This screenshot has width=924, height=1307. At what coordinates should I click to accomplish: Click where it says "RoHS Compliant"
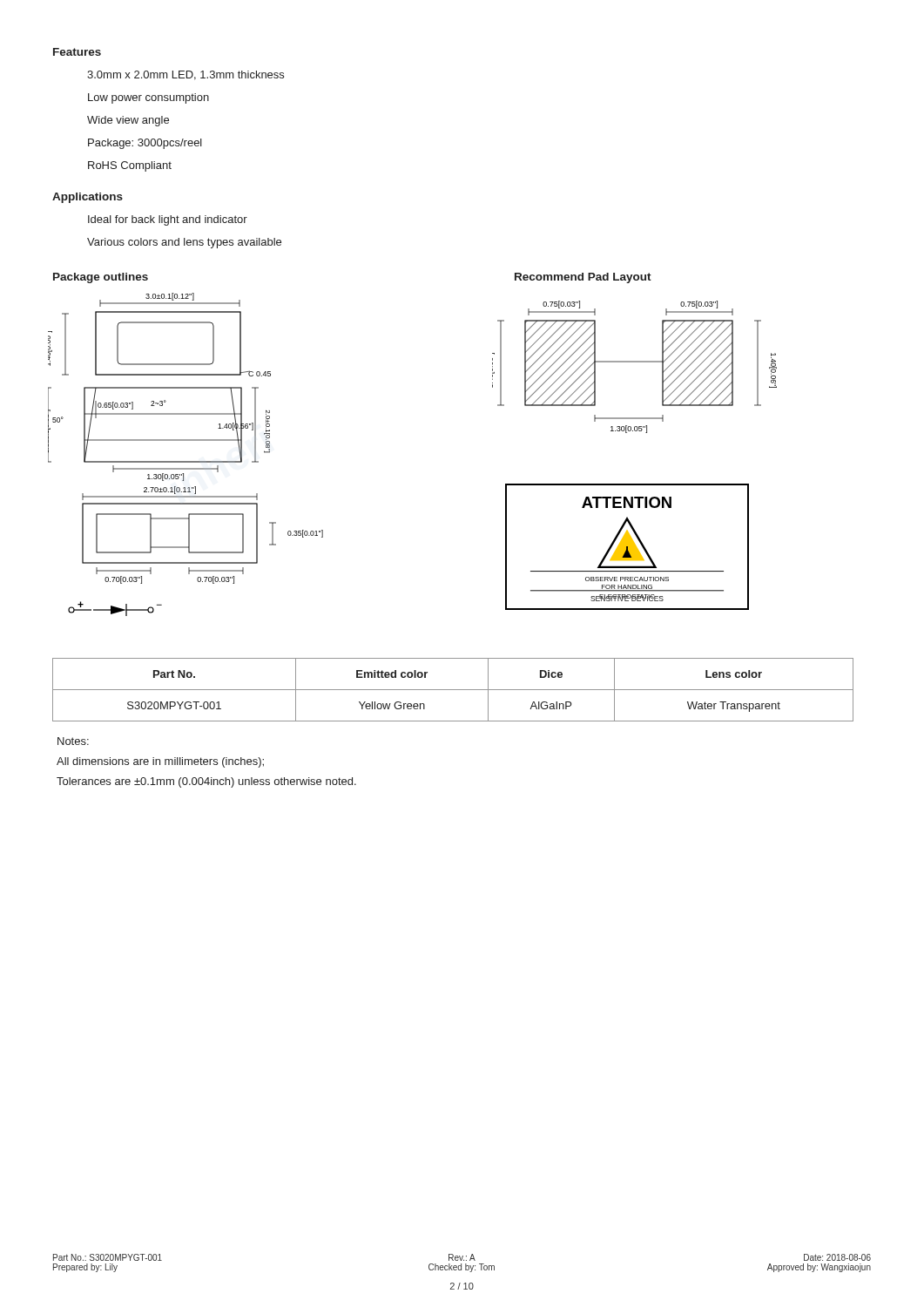click(129, 165)
